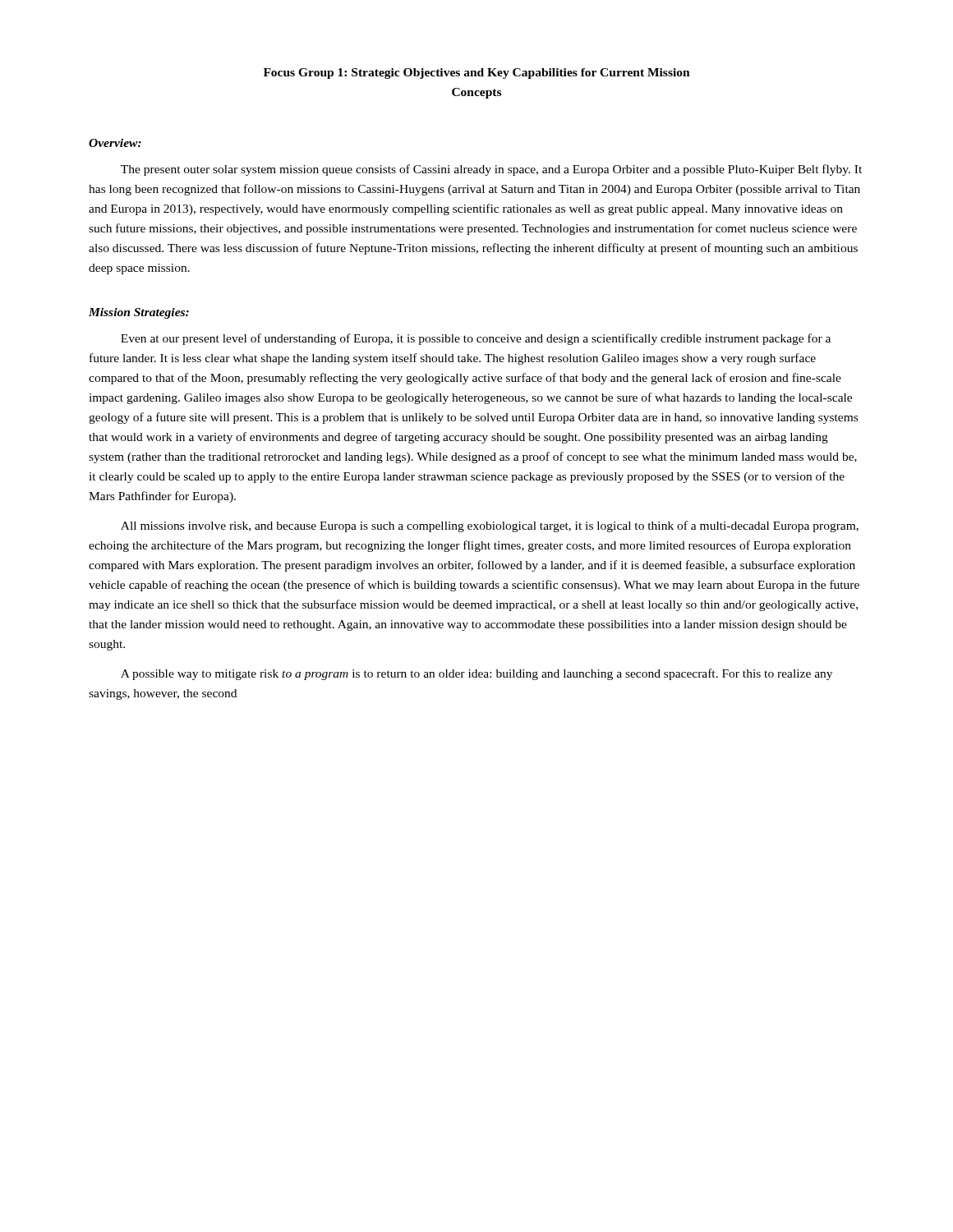Select the title that reads "Focus Group 1: Strategic"

click(476, 82)
